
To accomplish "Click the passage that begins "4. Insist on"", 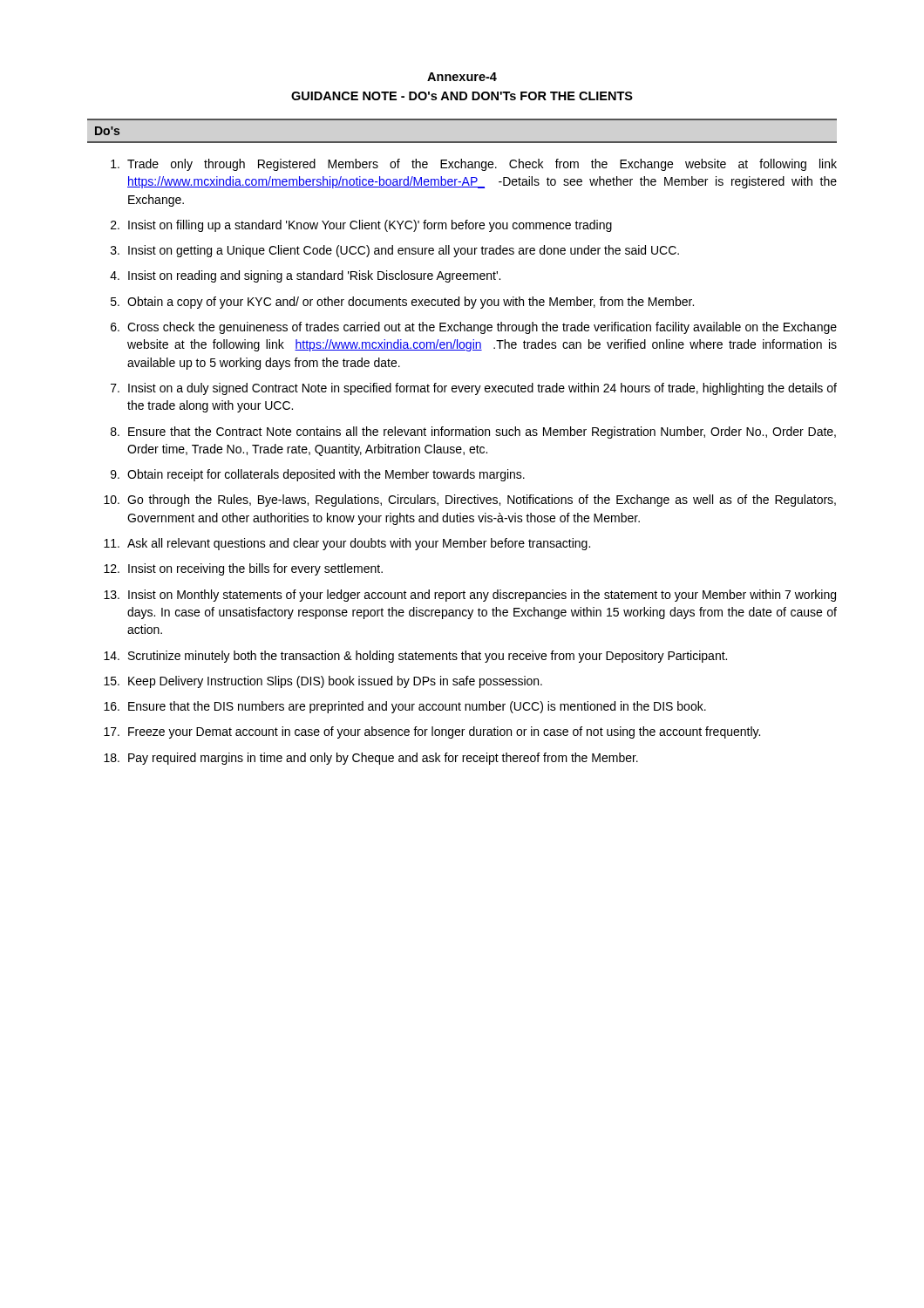I will click(x=462, y=276).
